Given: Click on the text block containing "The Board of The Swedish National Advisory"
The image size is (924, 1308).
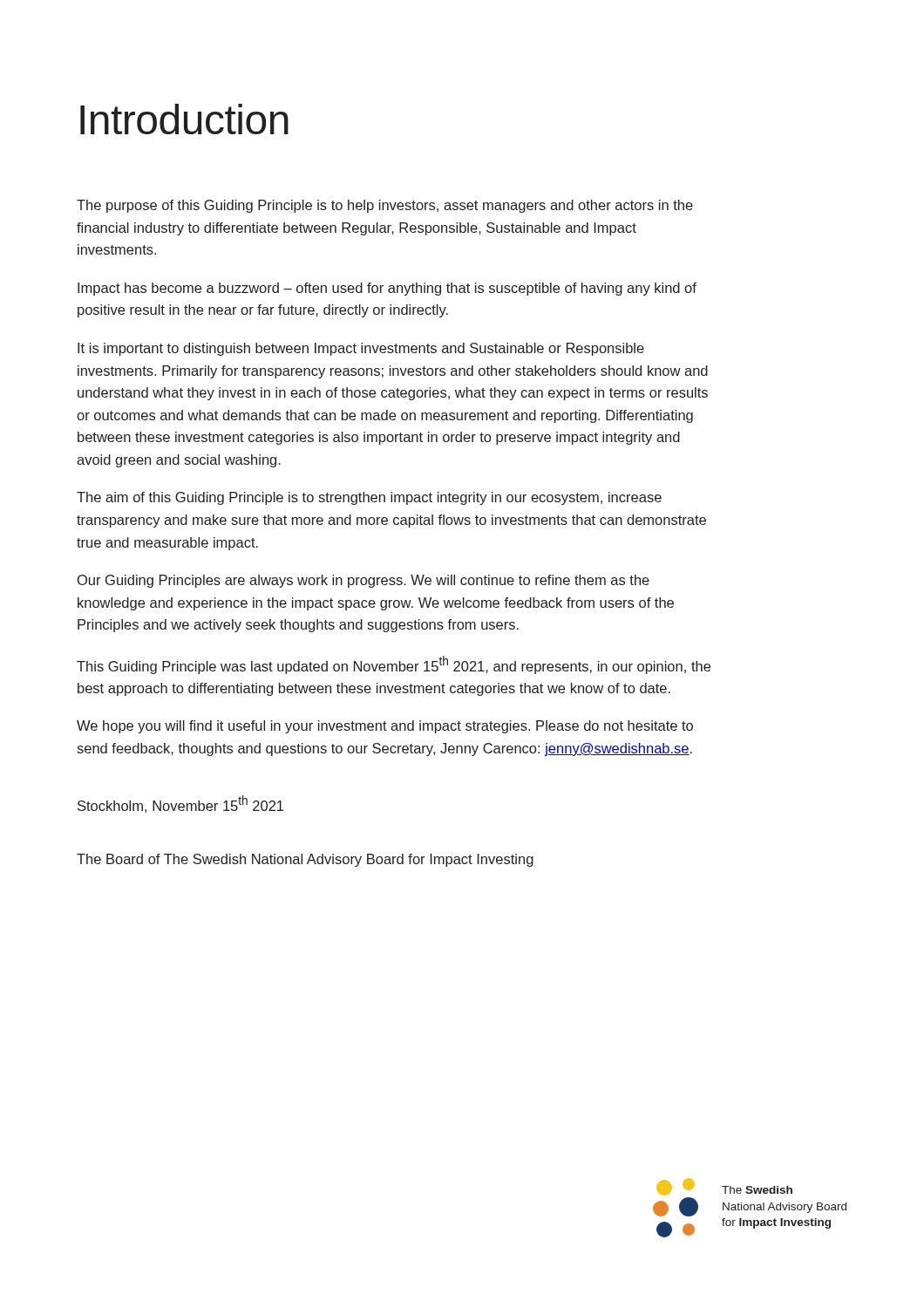Looking at the screenshot, I should [305, 859].
